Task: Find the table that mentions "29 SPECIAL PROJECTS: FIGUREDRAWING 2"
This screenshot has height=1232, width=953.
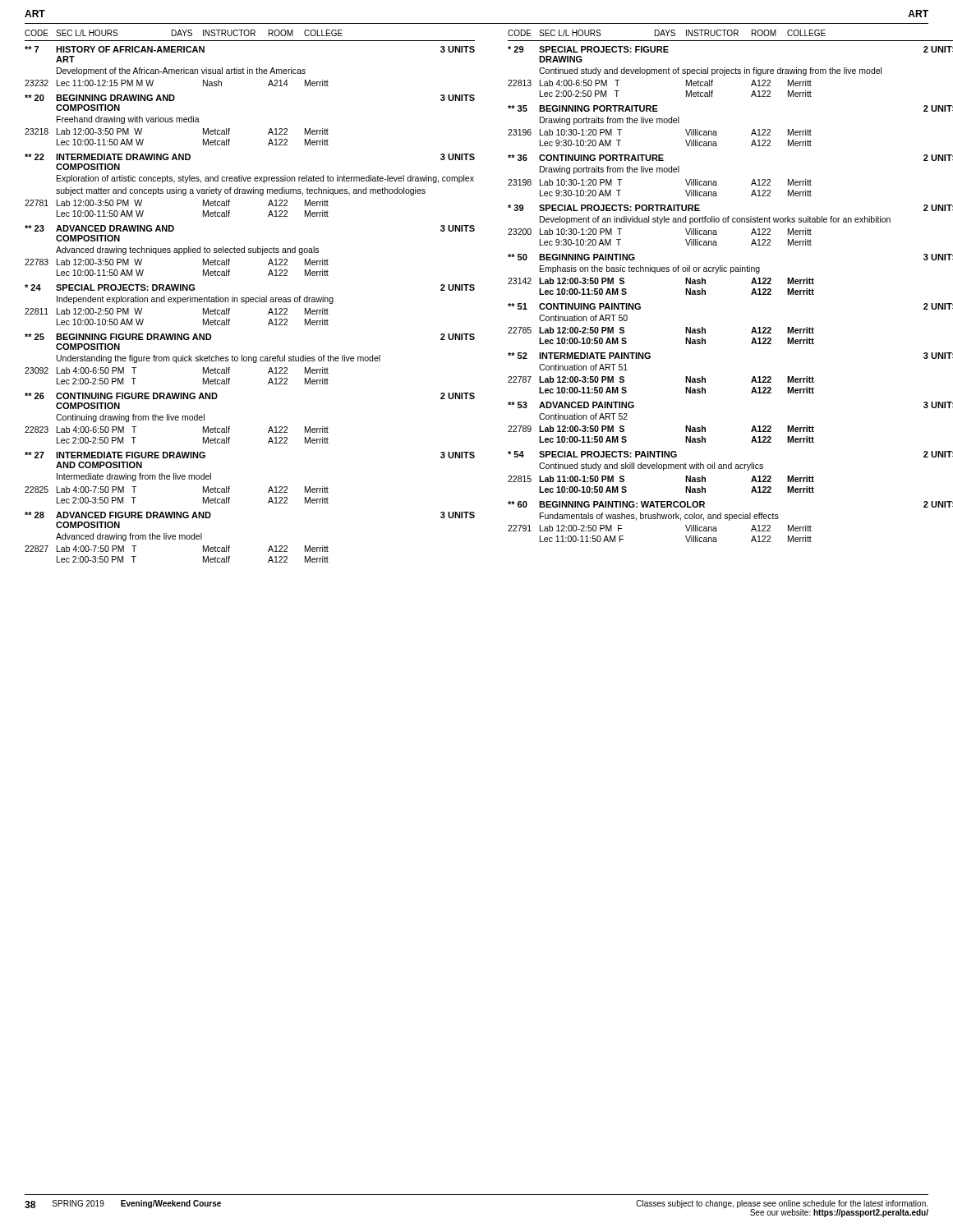Action: coord(730,72)
